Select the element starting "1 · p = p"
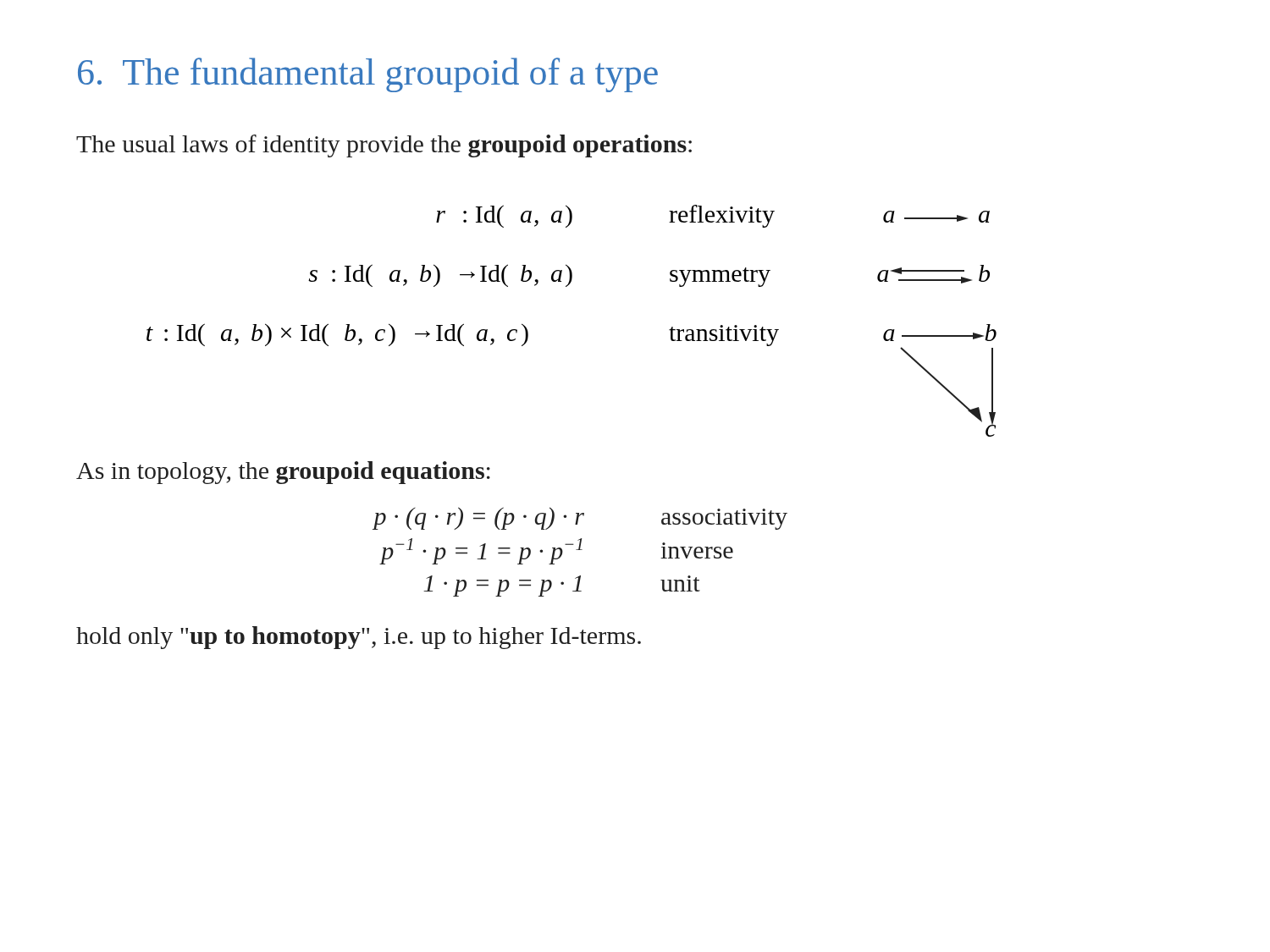Screen dimensions: 952x1270 tap(439, 583)
